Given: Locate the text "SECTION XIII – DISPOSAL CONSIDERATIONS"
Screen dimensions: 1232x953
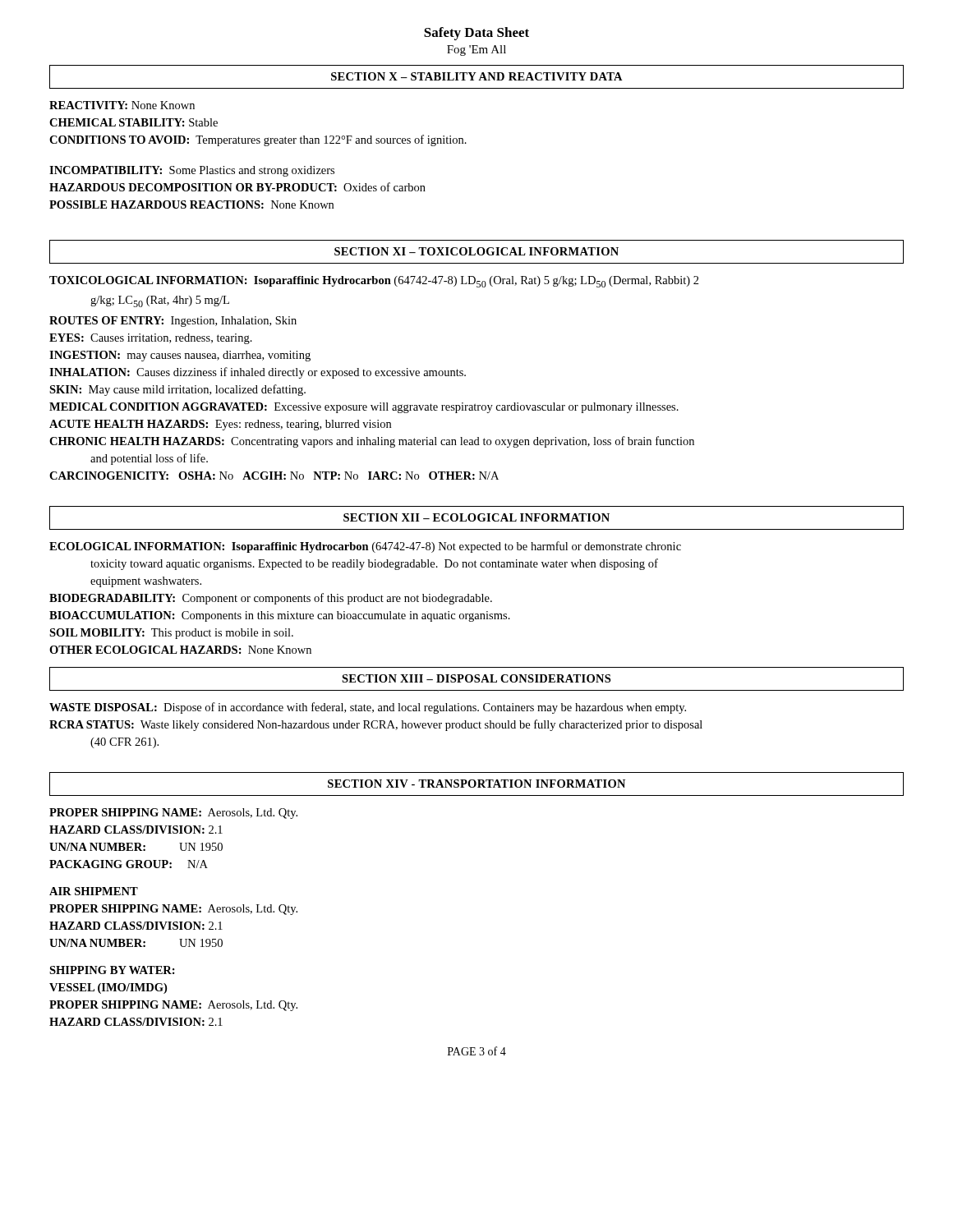Looking at the screenshot, I should coord(476,679).
